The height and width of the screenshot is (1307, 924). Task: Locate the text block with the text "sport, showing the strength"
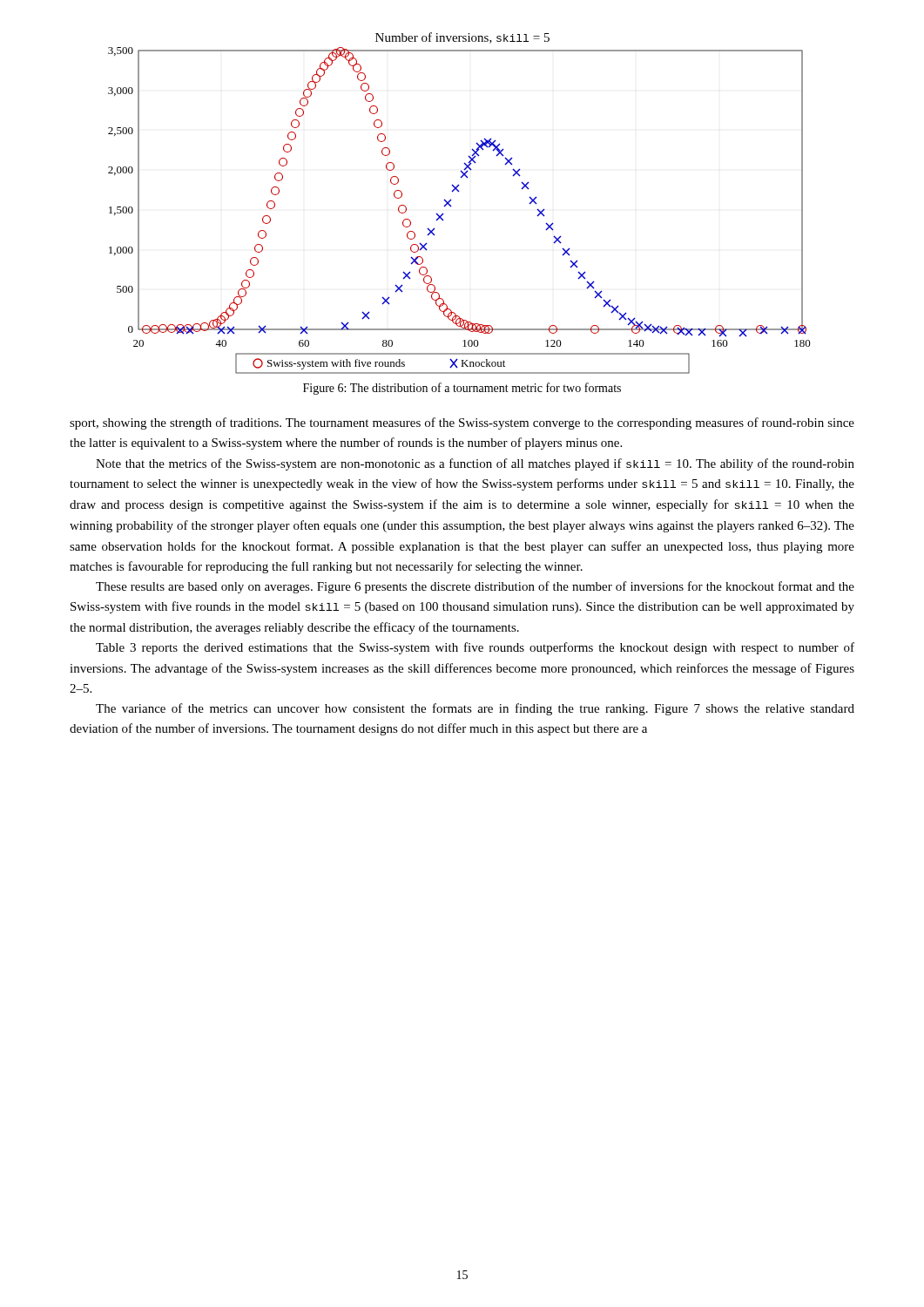point(462,576)
